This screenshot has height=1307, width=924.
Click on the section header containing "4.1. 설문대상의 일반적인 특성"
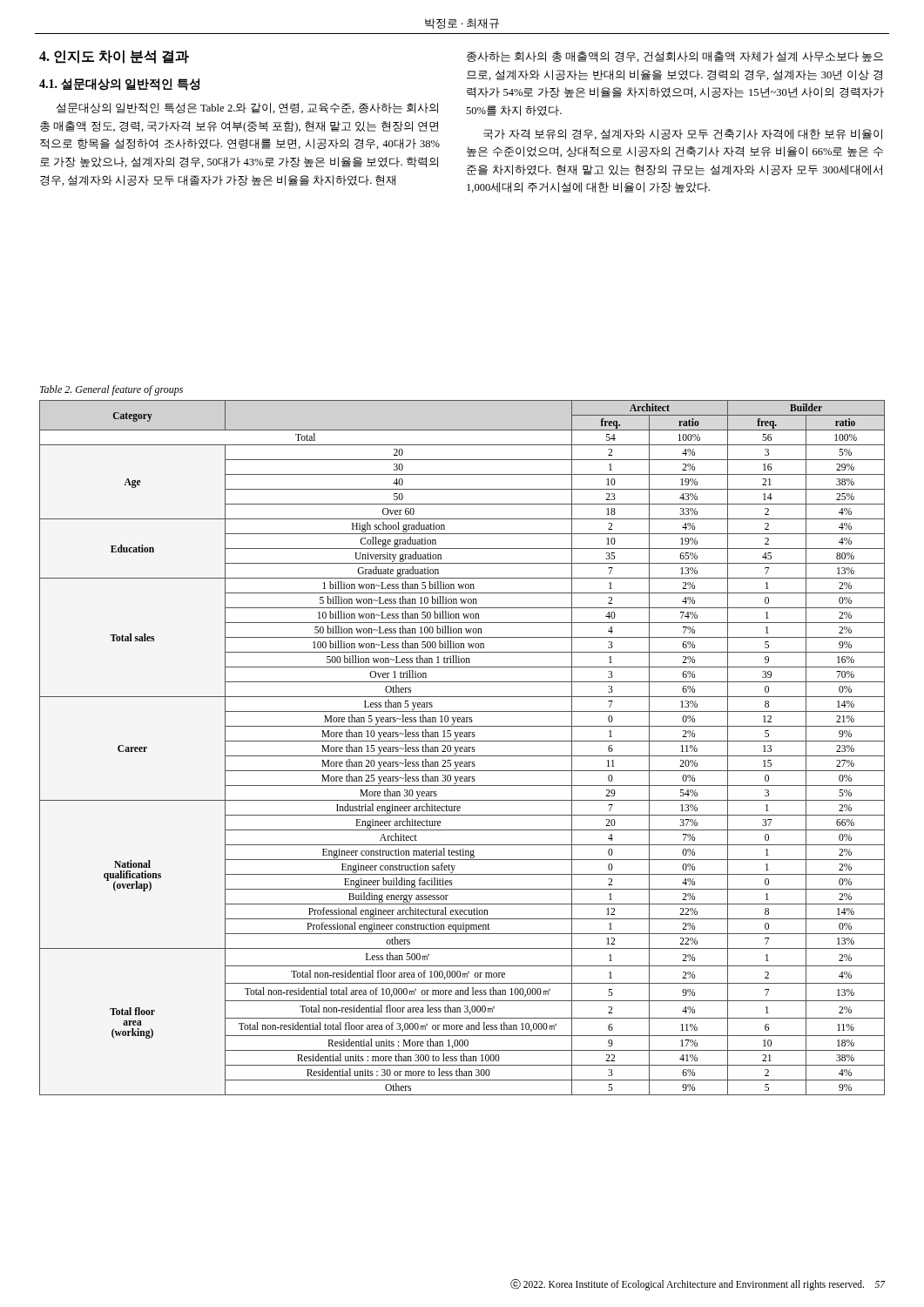click(x=120, y=84)
